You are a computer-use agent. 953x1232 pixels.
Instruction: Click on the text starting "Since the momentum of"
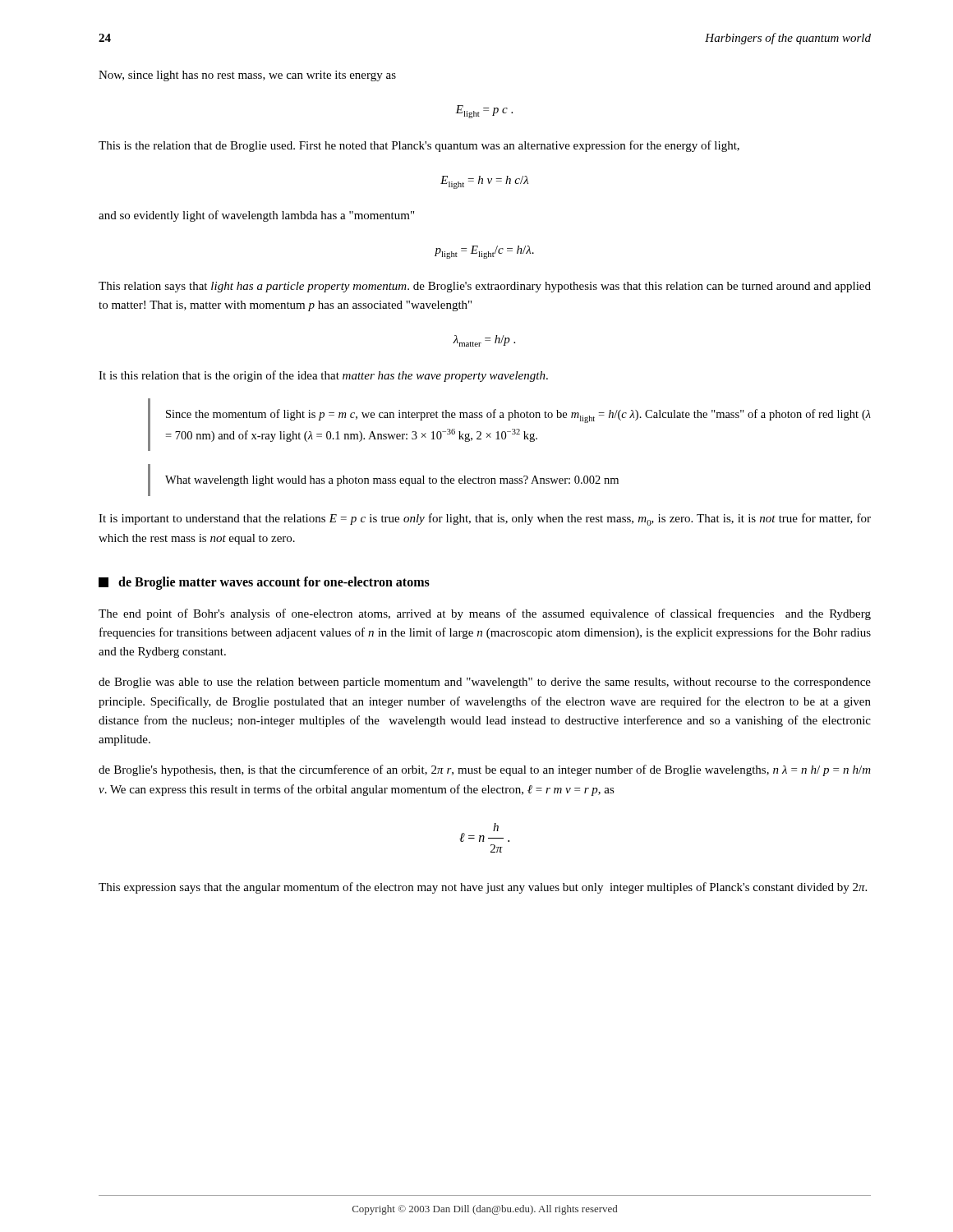coord(518,424)
